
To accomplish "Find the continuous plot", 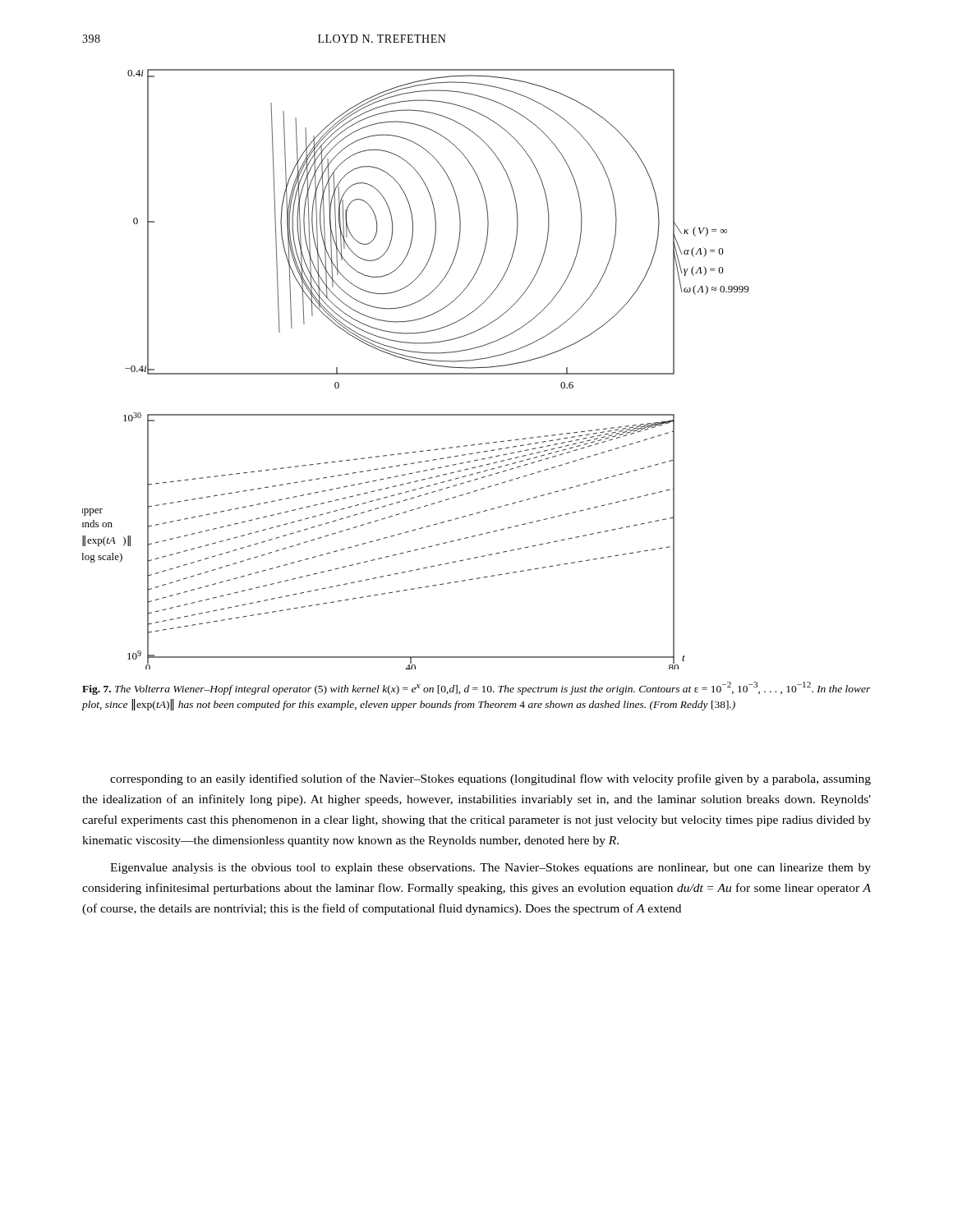I will [x=476, y=361].
